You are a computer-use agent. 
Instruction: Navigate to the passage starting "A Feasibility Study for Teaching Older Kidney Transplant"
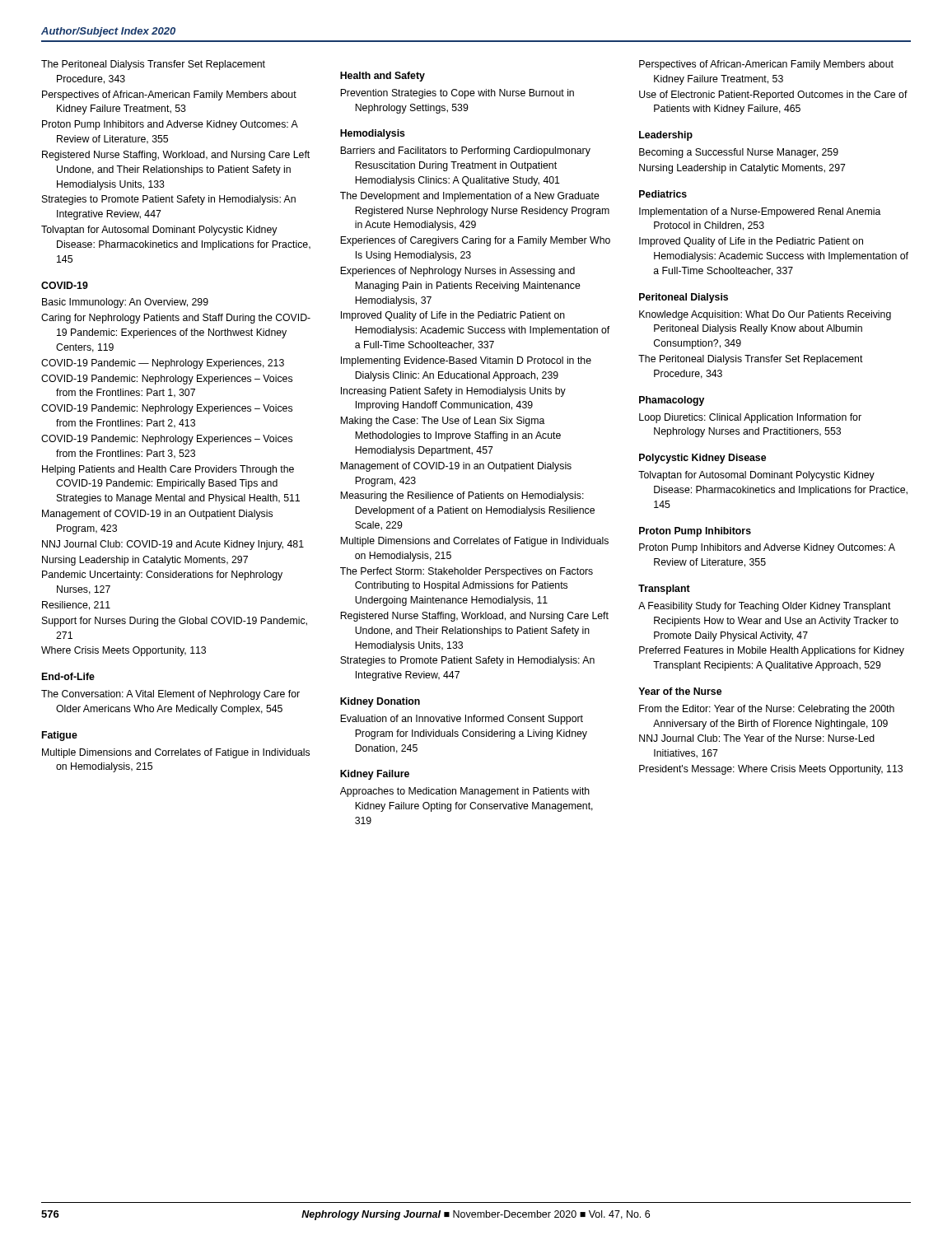769,621
